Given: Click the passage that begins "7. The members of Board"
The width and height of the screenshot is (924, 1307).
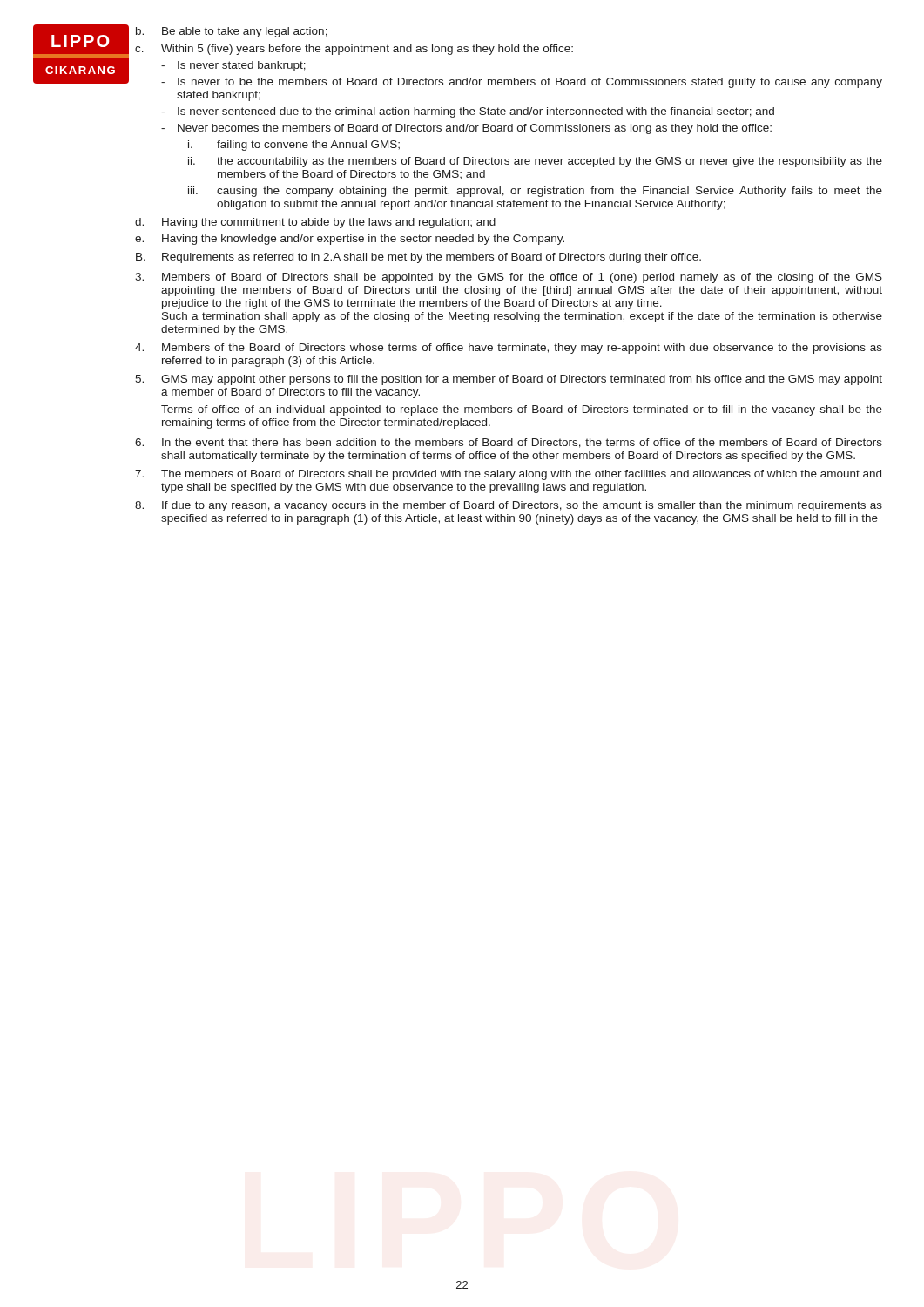Looking at the screenshot, I should [509, 480].
